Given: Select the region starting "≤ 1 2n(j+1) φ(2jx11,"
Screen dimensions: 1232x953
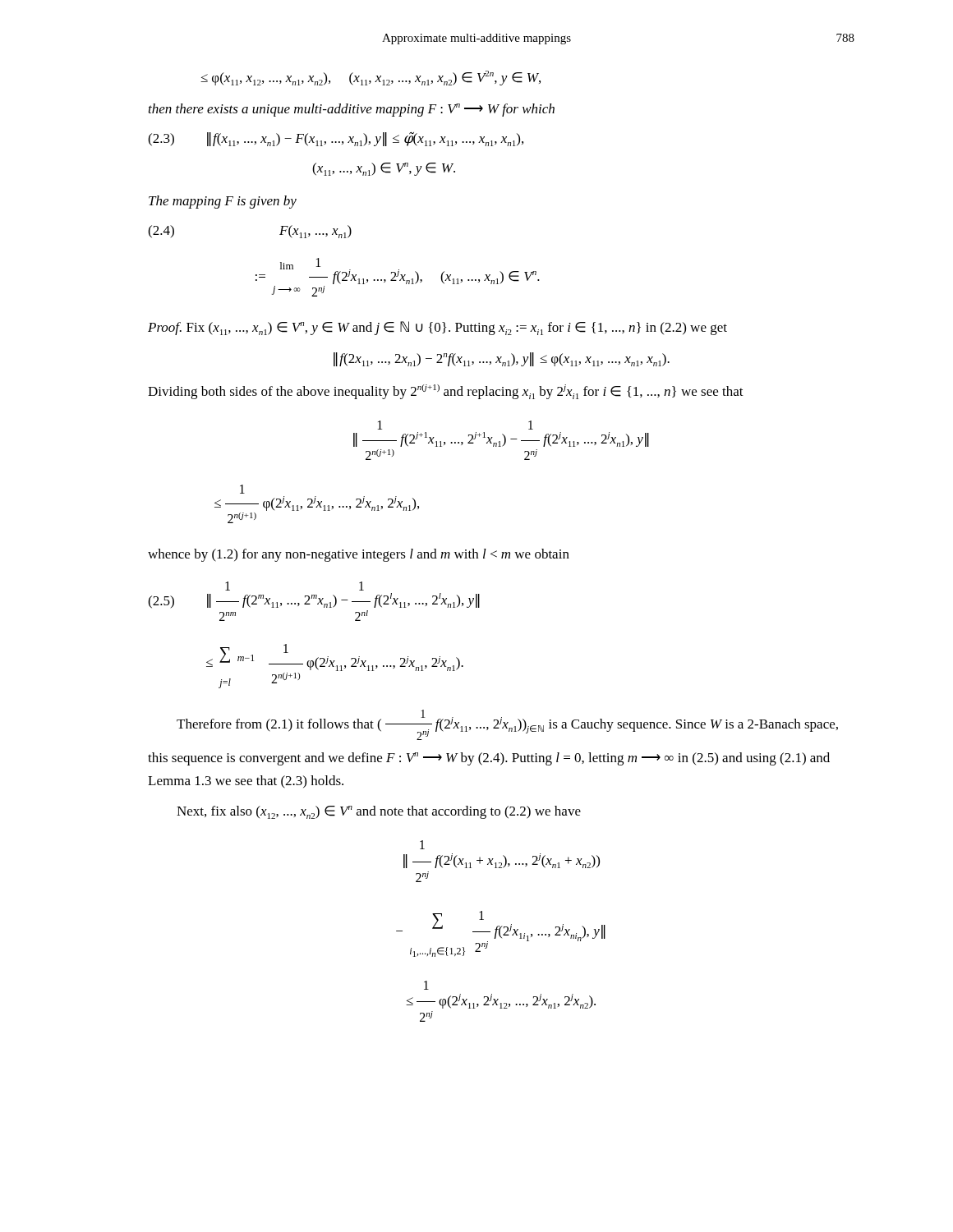Looking at the screenshot, I should point(317,504).
